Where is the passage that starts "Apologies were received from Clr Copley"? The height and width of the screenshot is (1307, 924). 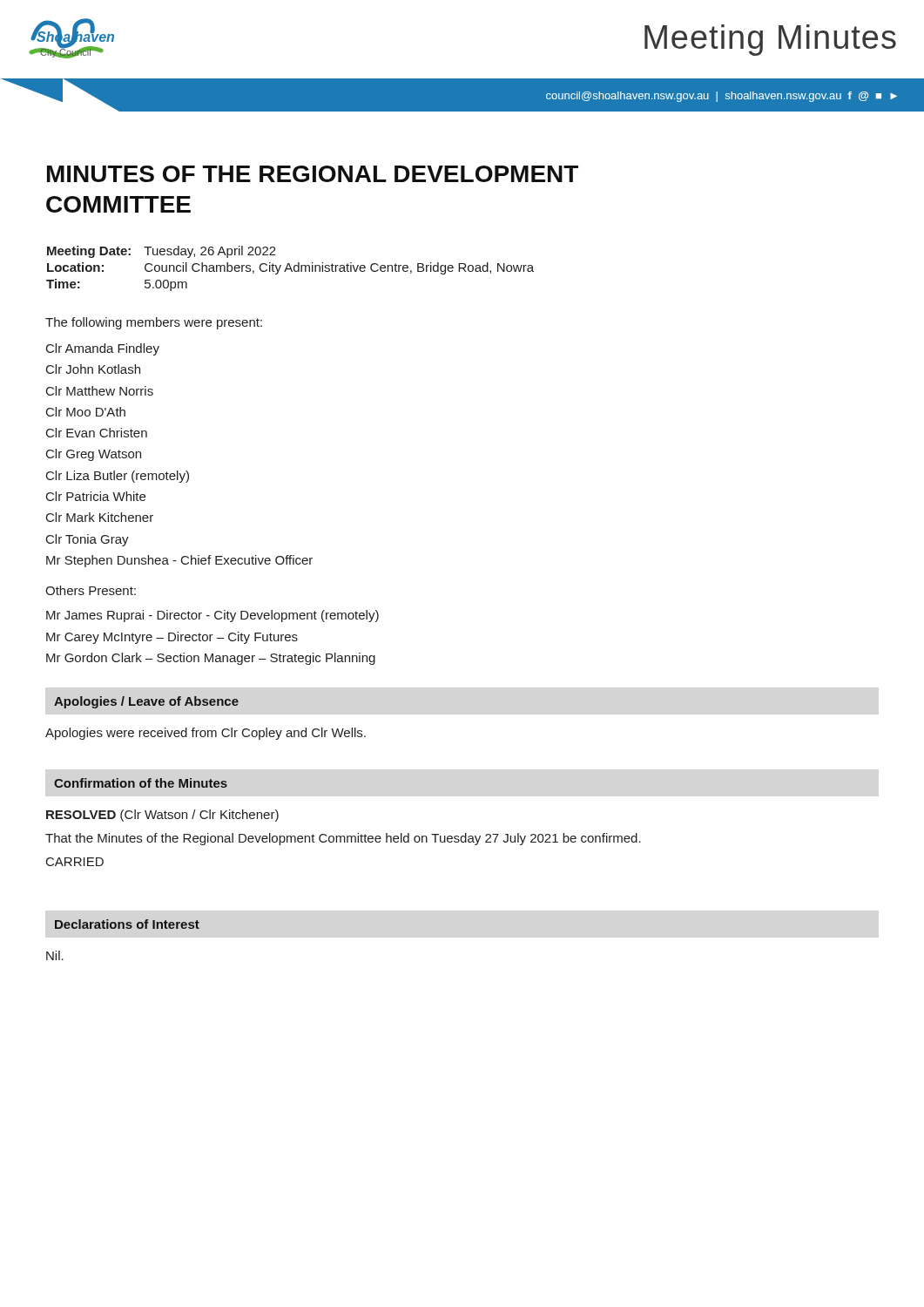click(x=206, y=733)
